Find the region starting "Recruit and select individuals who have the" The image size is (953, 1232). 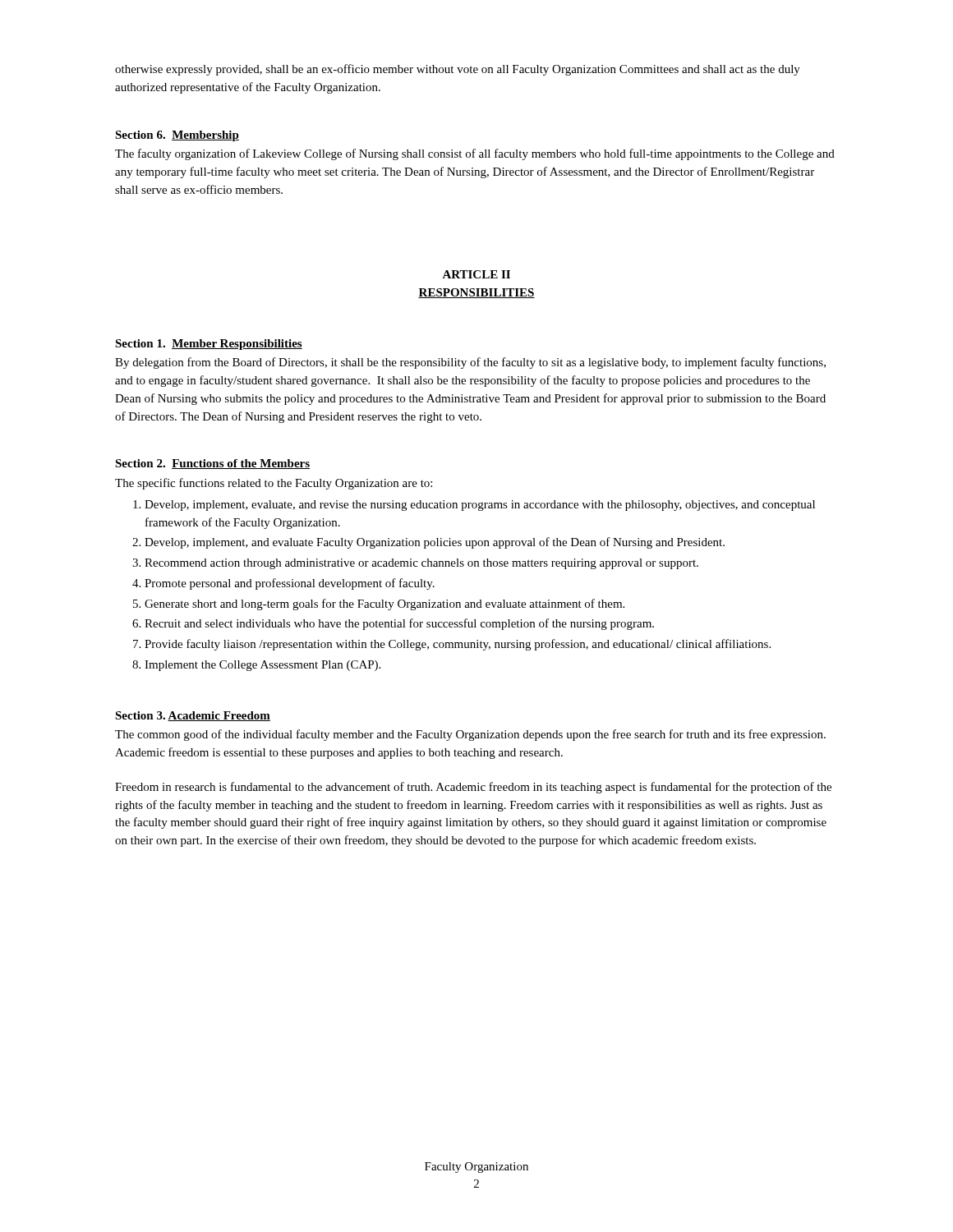(491, 624)
